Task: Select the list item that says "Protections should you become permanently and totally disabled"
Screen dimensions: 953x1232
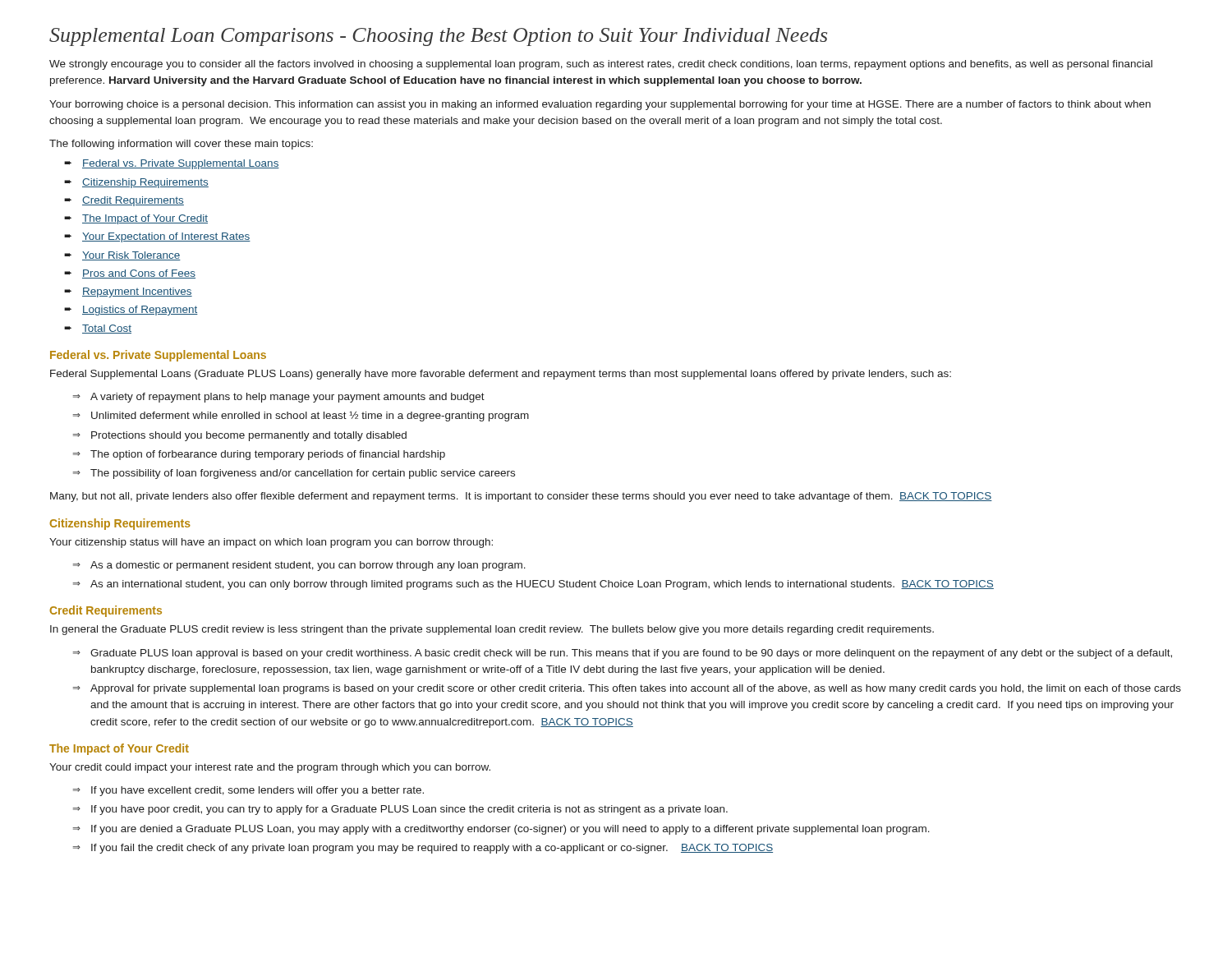Action: [249, 435]
